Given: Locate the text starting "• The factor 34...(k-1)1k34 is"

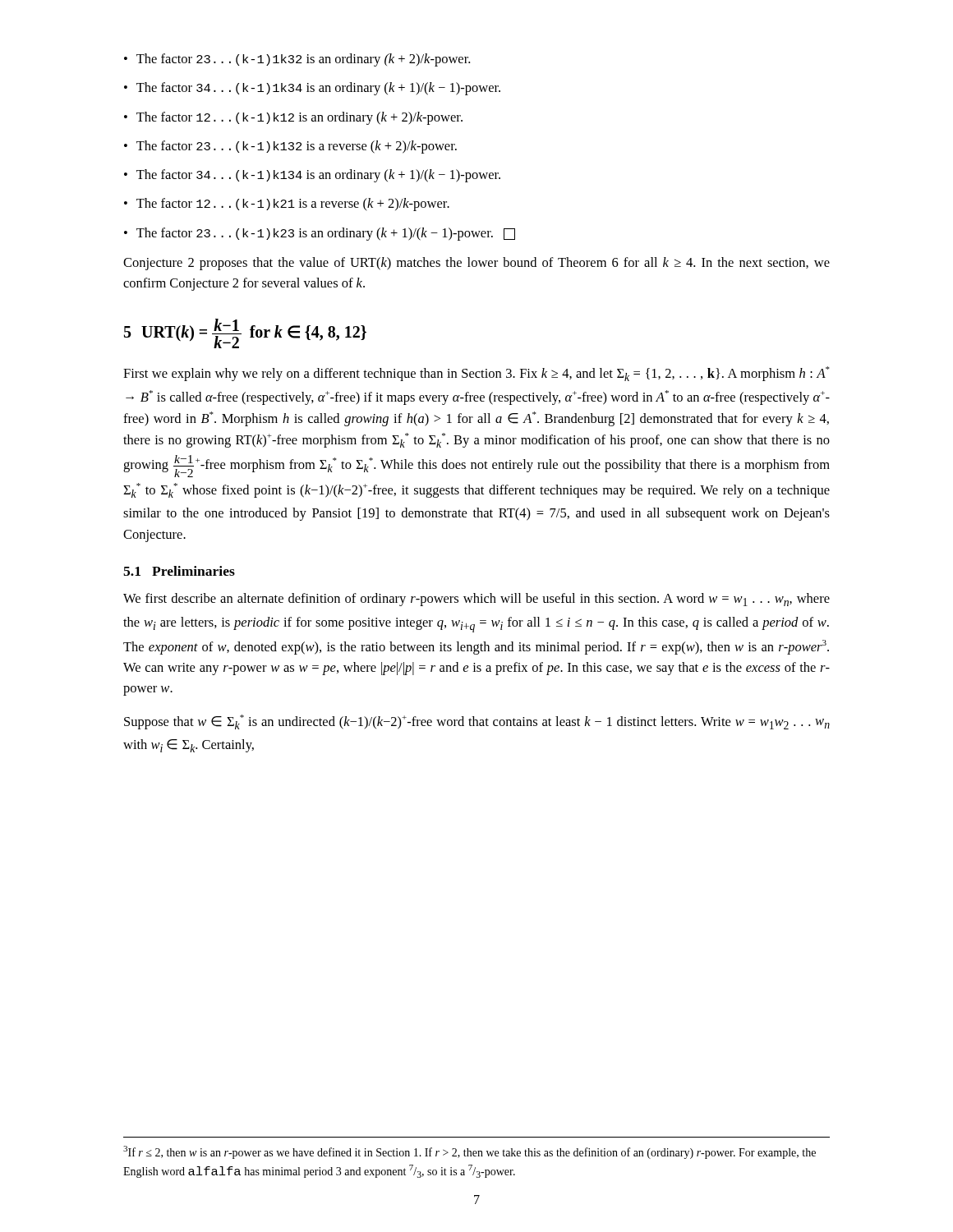Looking at the screenshot, I should click(x=312, y=89).
